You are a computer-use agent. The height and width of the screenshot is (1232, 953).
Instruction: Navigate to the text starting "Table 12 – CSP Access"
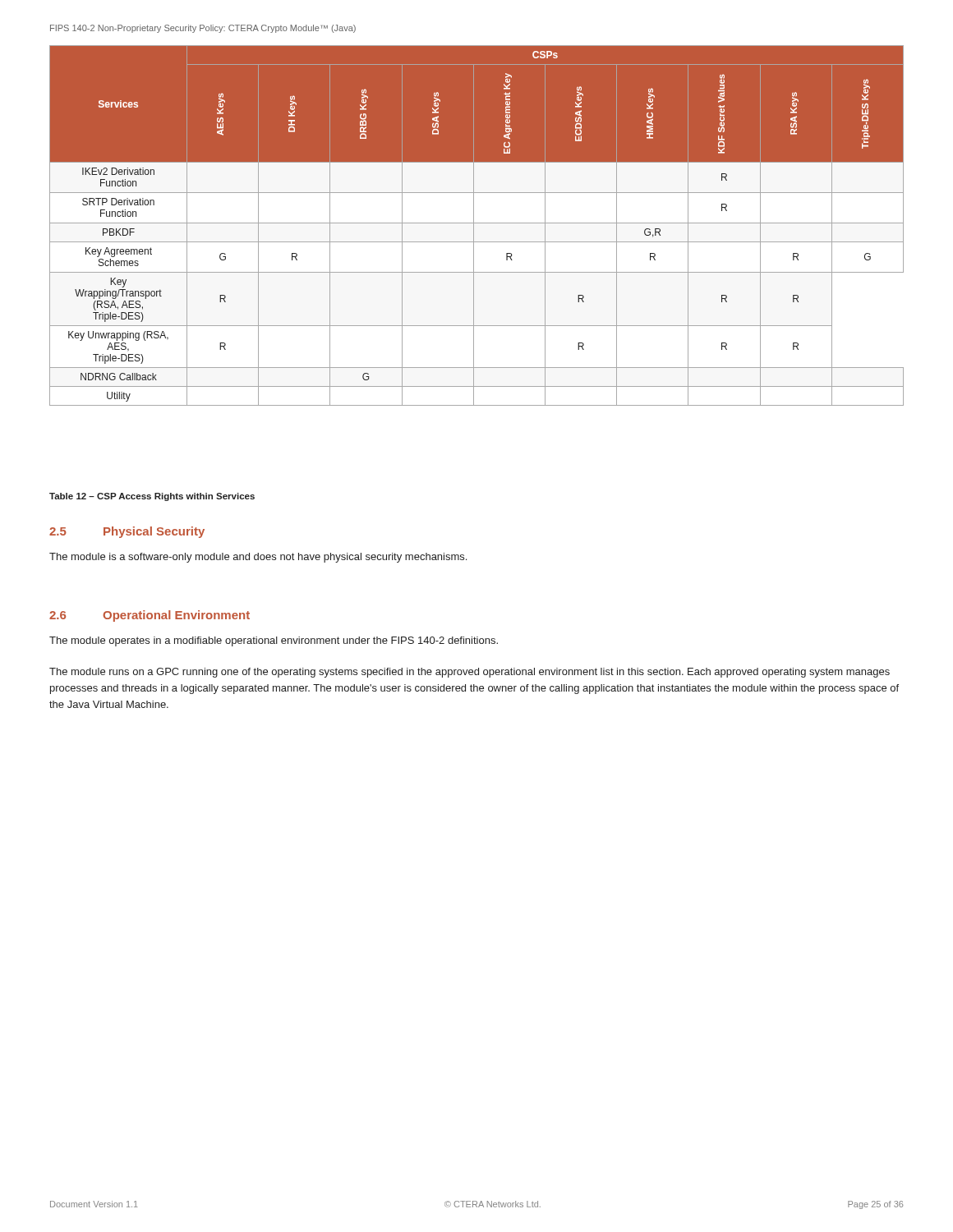152,496
